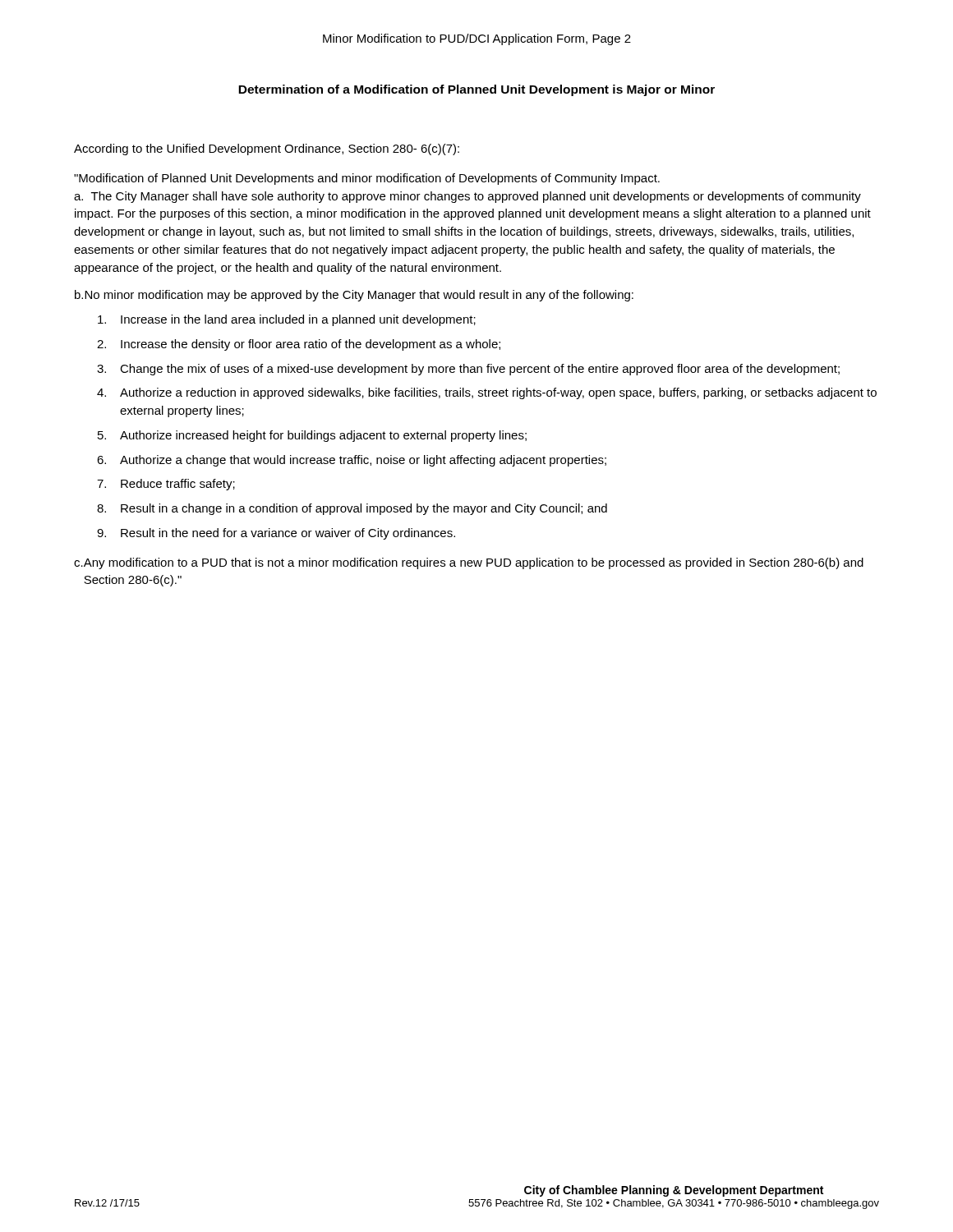Select the text starting "8. Result in a"
This screenshot has height=1232, width=953.
[x=352, y=508]
